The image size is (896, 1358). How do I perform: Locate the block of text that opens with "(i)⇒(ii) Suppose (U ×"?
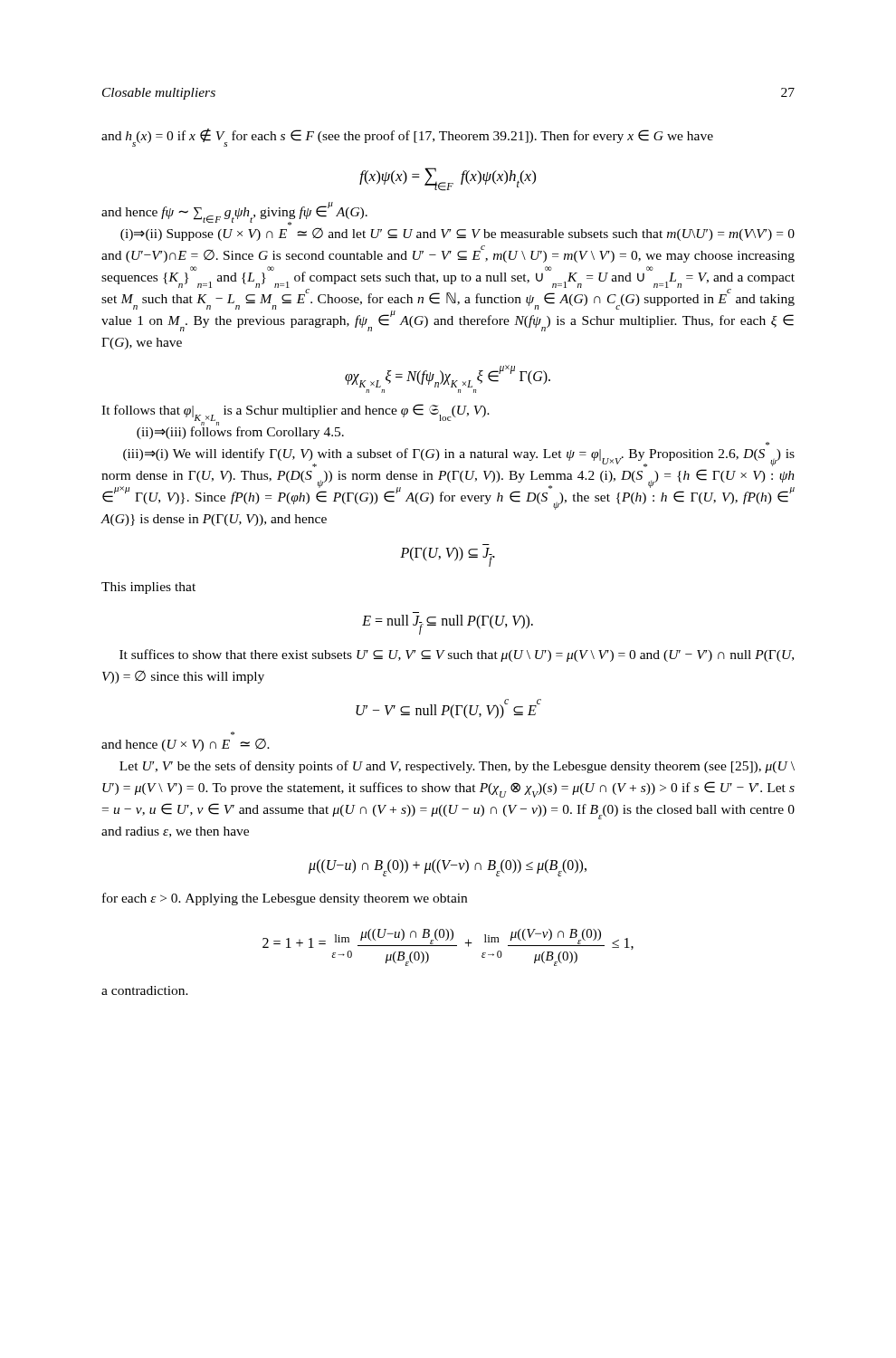[x=448, y=286]
